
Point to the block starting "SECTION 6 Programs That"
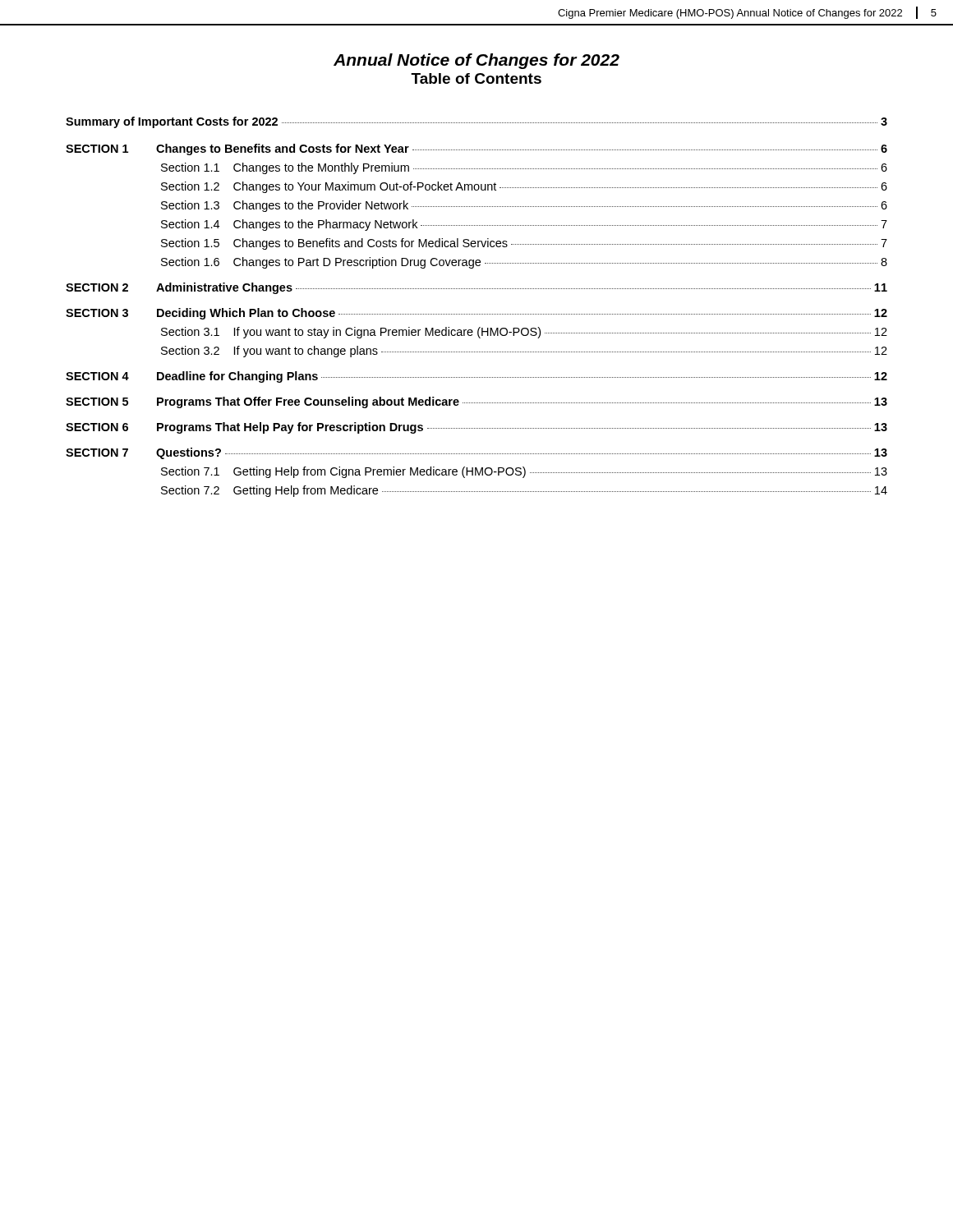(x=476, y=425)
